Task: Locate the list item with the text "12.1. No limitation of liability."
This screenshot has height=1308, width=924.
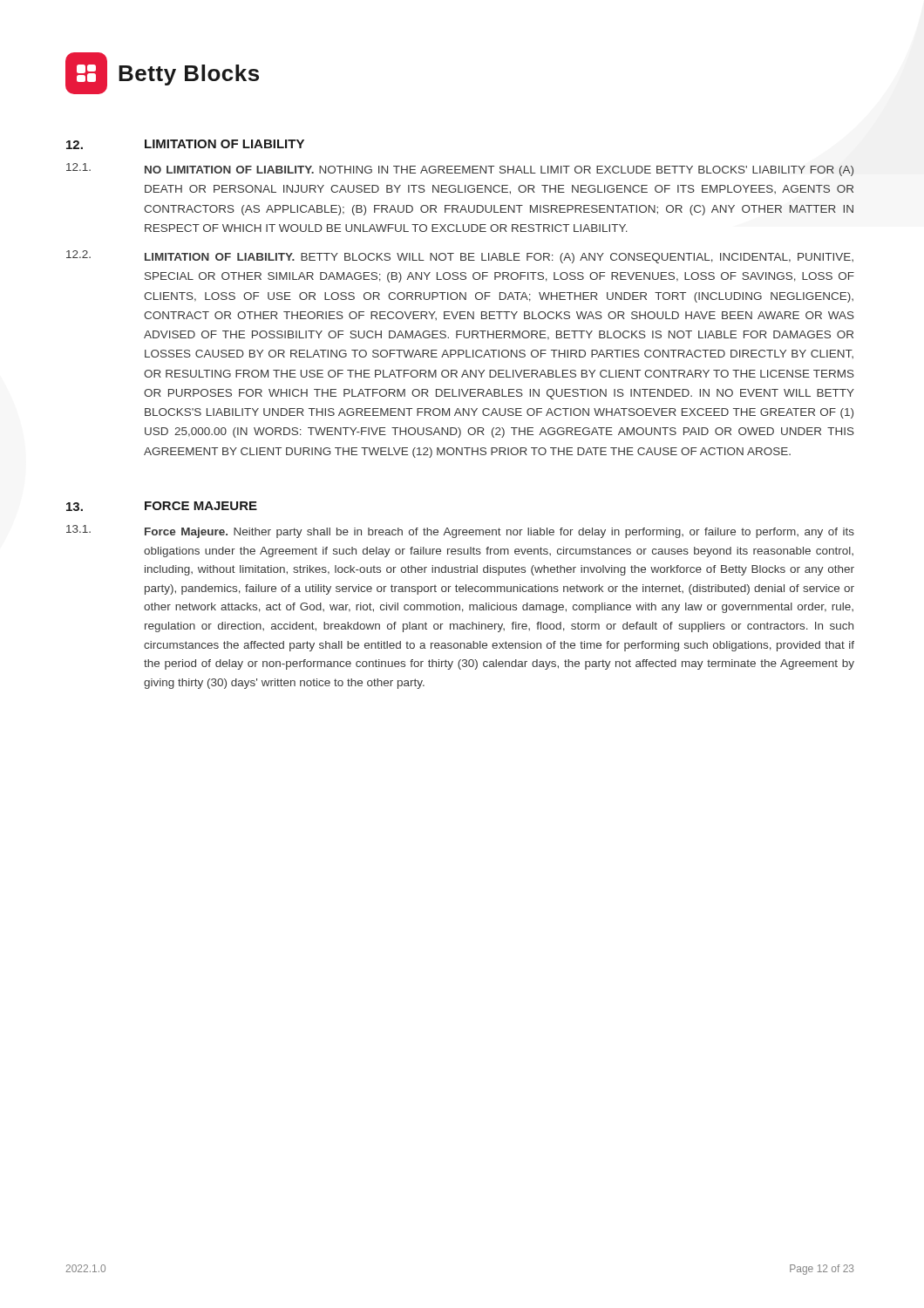Action: [460, 199]
